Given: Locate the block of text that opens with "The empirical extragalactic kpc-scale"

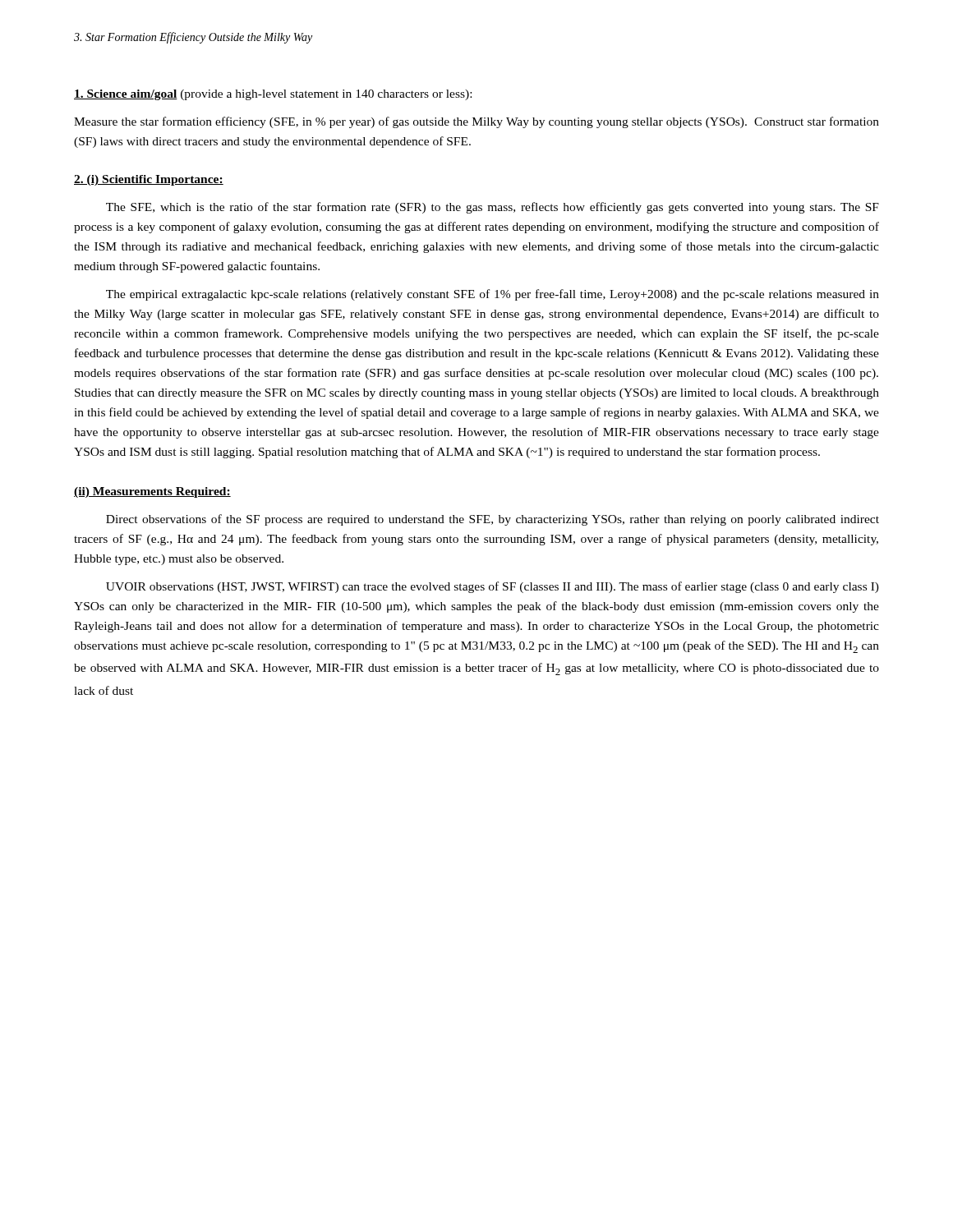Looking at the screenshot, I should coord(476,373).
